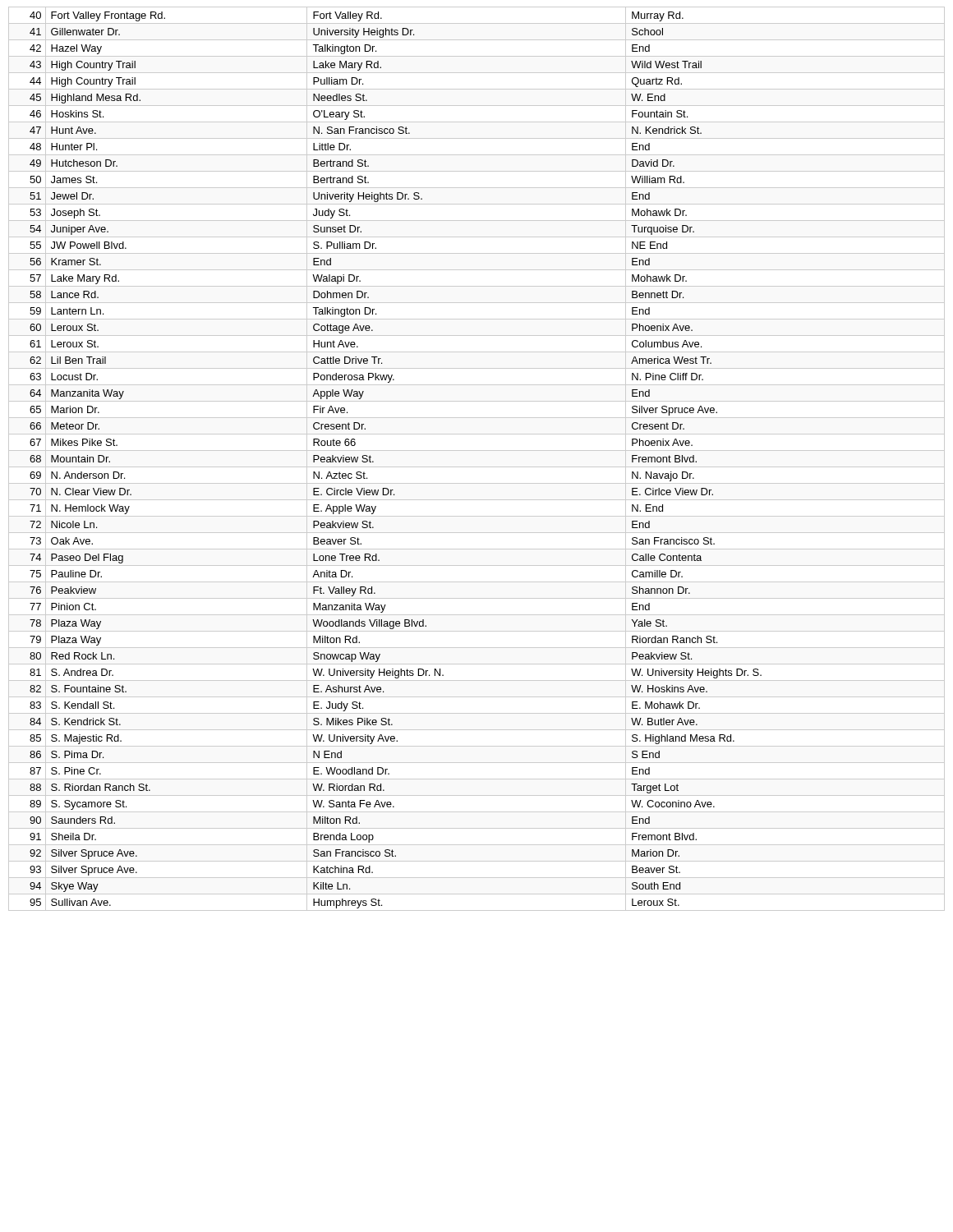Image resolution: width=953 pixels, height=1232 pixels.
Task: Click a table
Action: 476,459
